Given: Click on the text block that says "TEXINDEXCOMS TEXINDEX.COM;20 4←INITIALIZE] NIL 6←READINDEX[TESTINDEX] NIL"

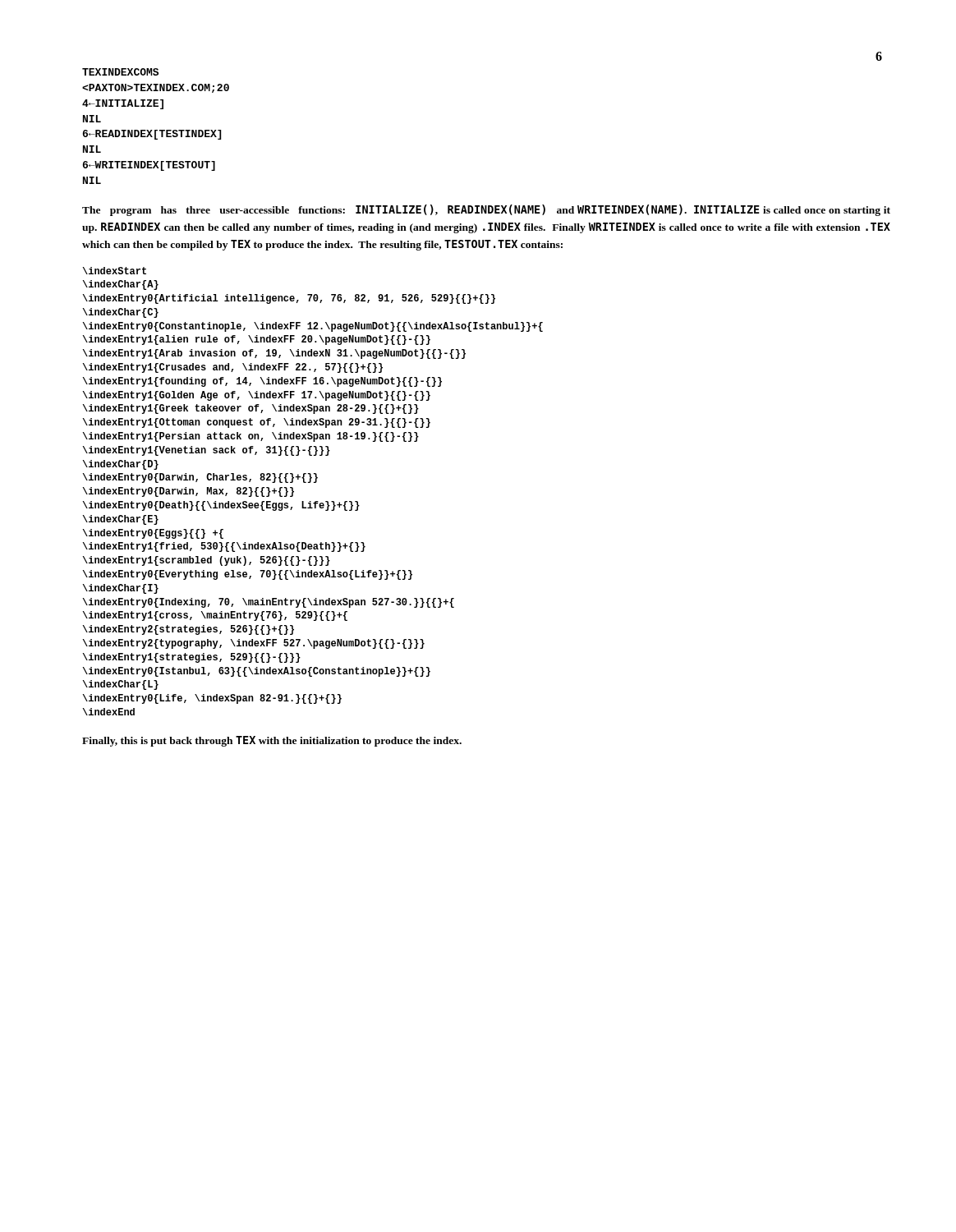Looking at the screenshot, I should 156,127.
